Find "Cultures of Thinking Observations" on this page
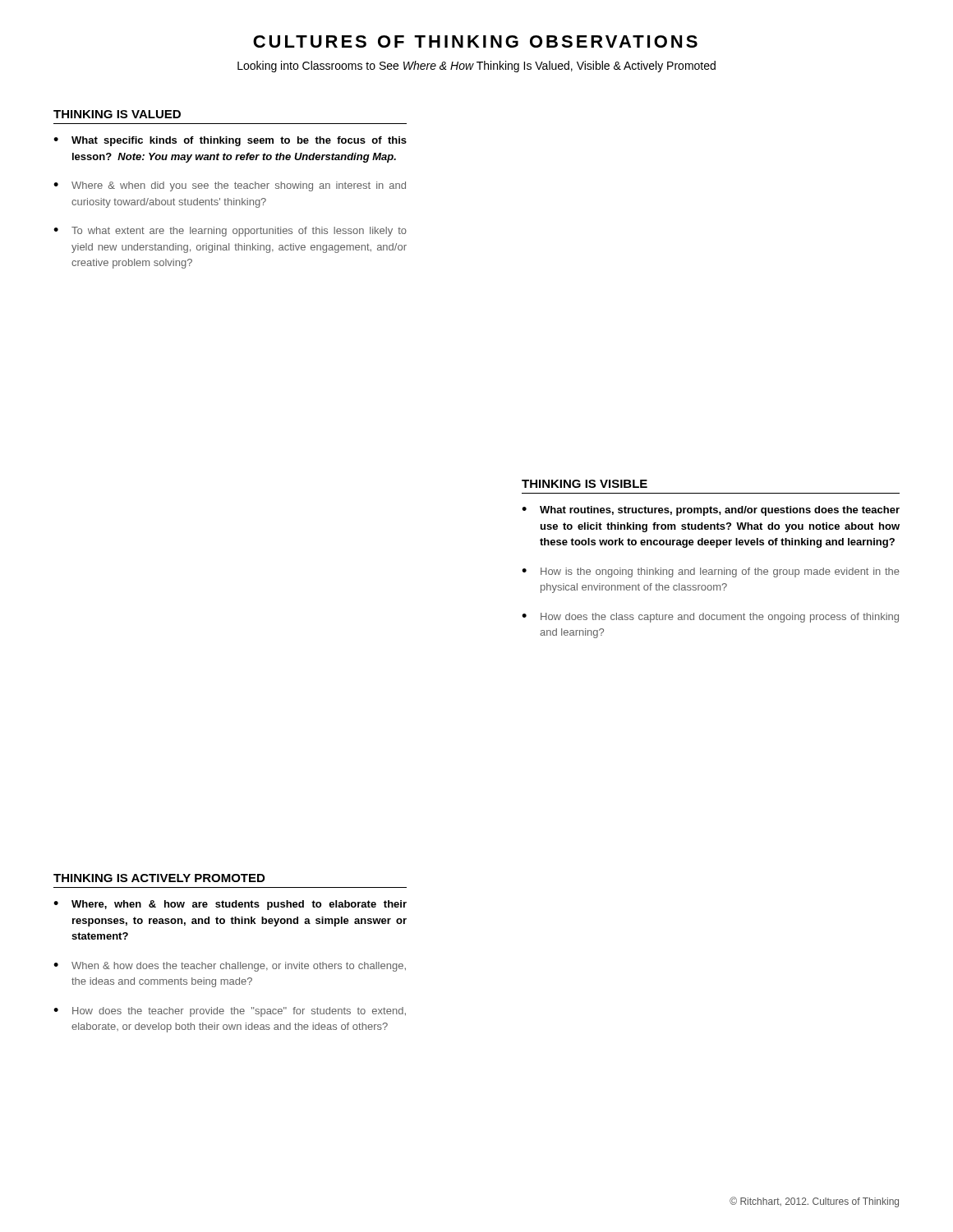The width and height of the screenshot is (953, 1232). (x=476, y=42)
